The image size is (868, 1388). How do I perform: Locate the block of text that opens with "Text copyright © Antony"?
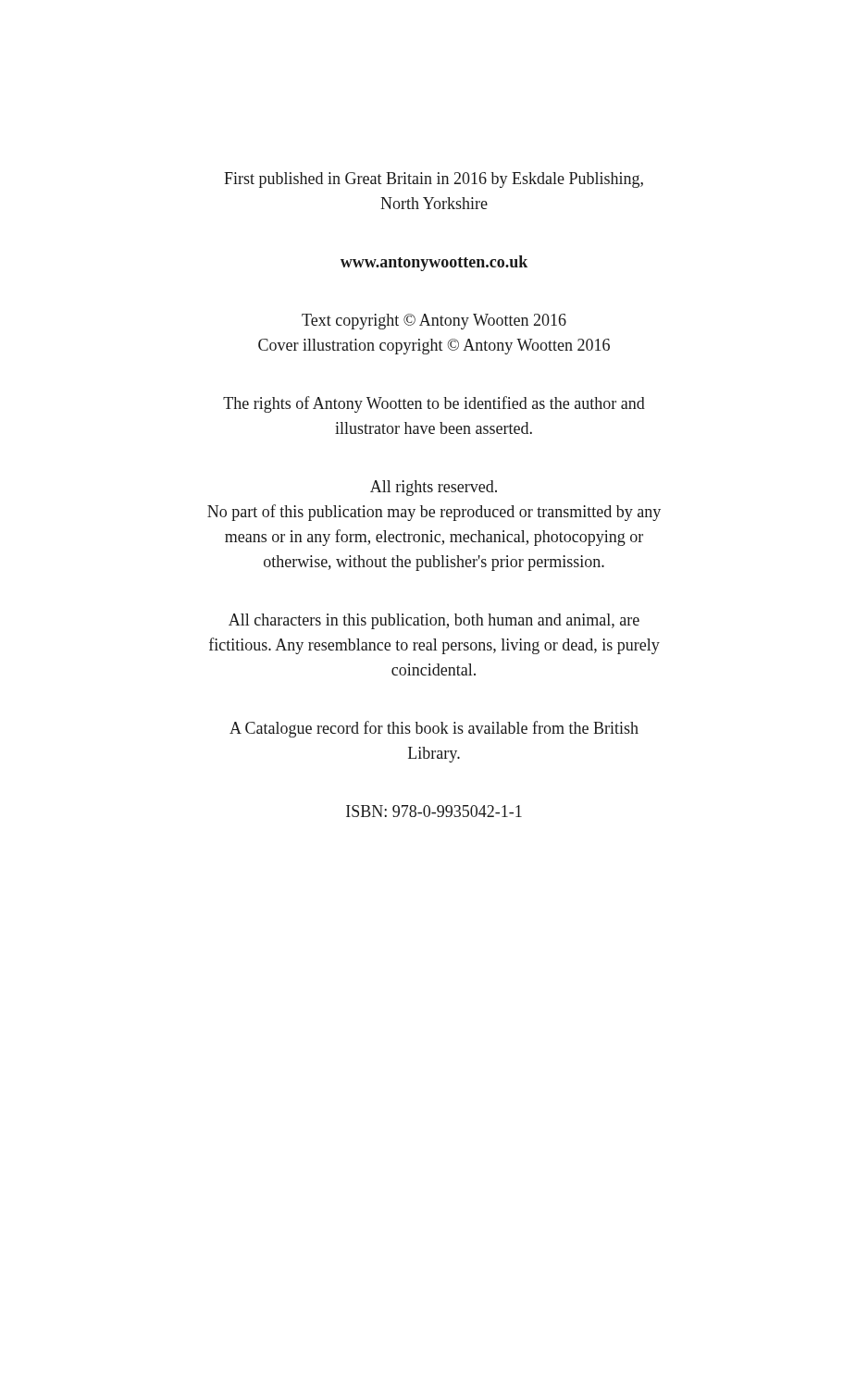point(434,333)
